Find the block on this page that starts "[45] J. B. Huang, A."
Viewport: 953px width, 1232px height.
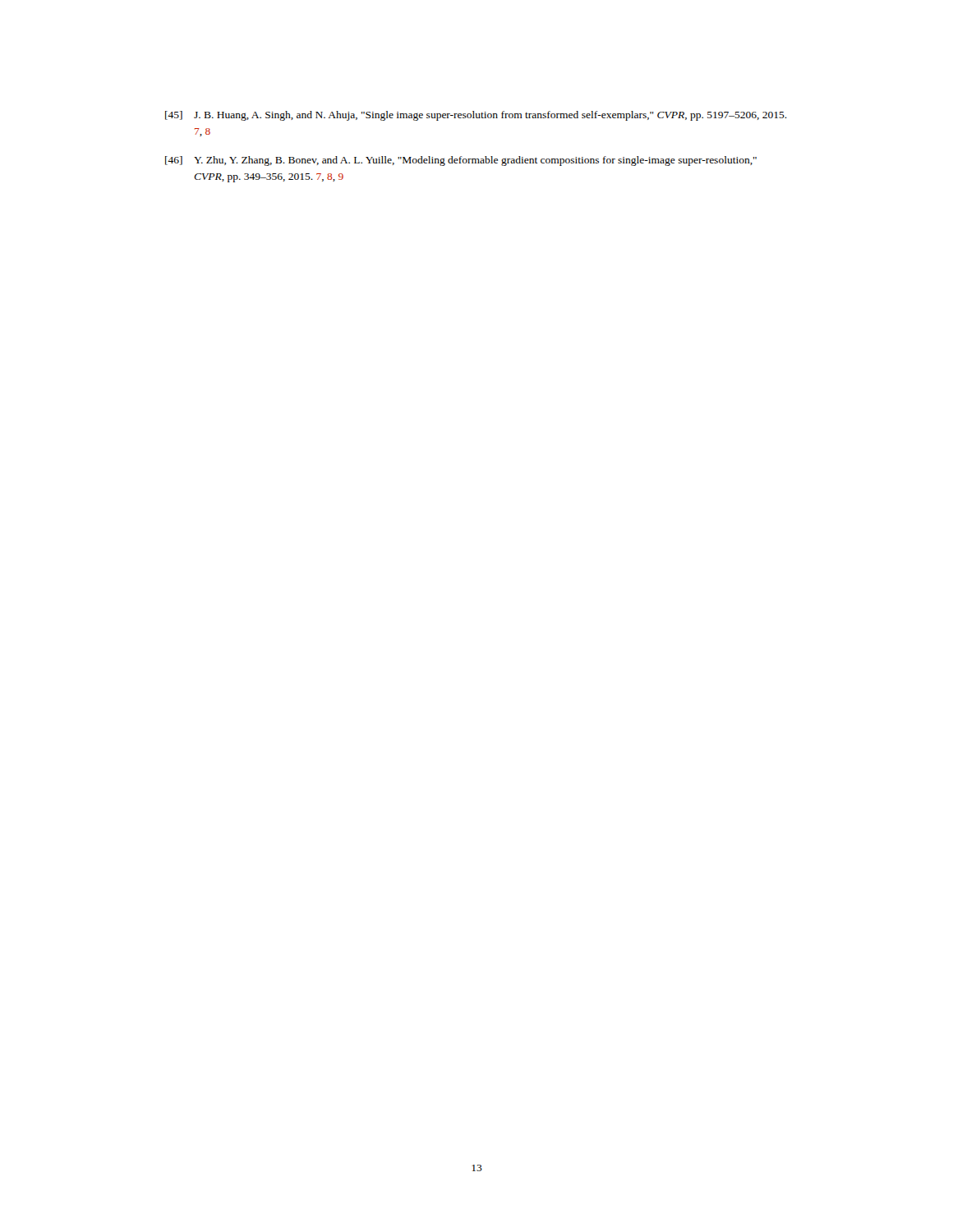pos(476,123)
